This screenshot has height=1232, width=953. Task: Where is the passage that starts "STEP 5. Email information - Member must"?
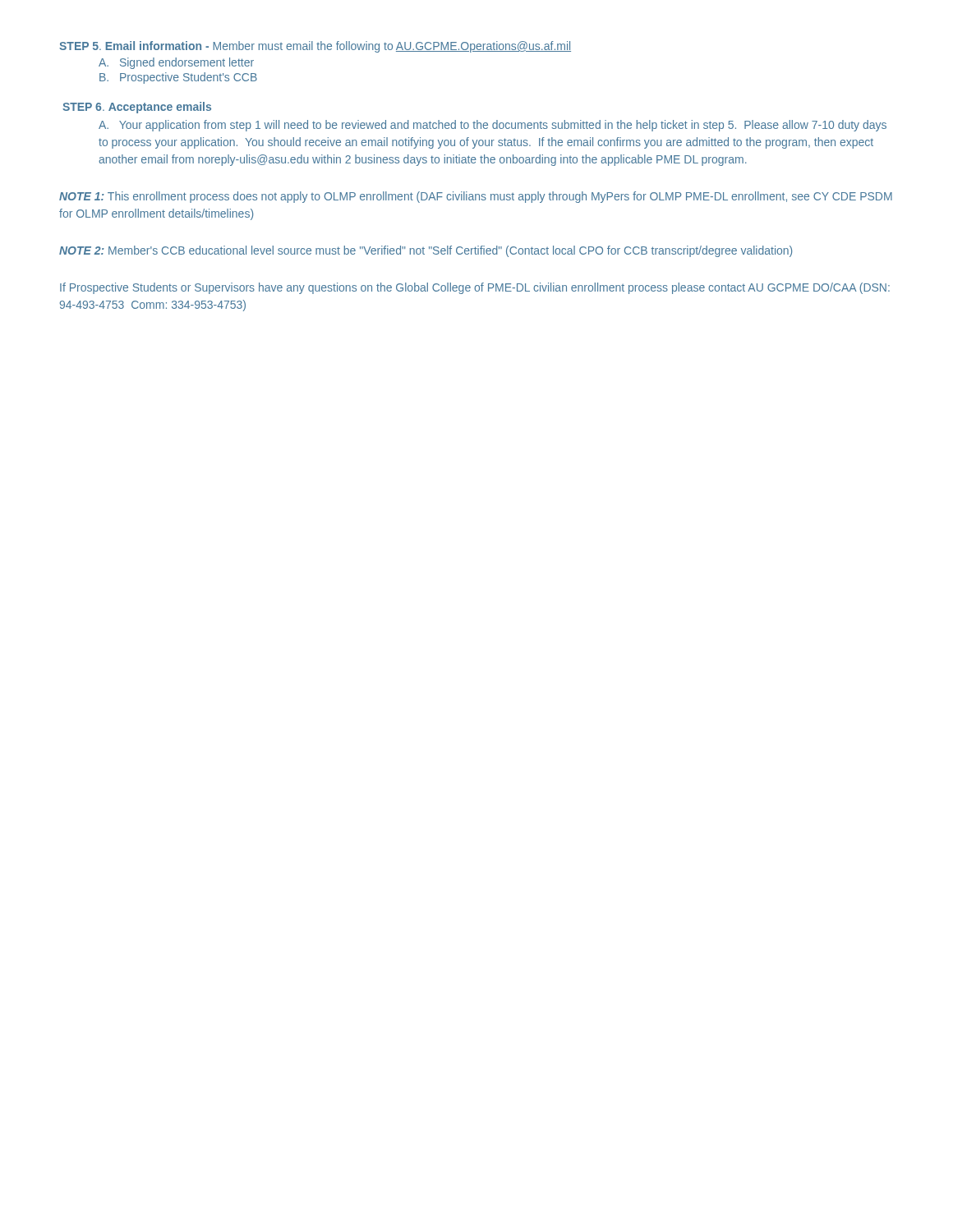tap(315, 46)
